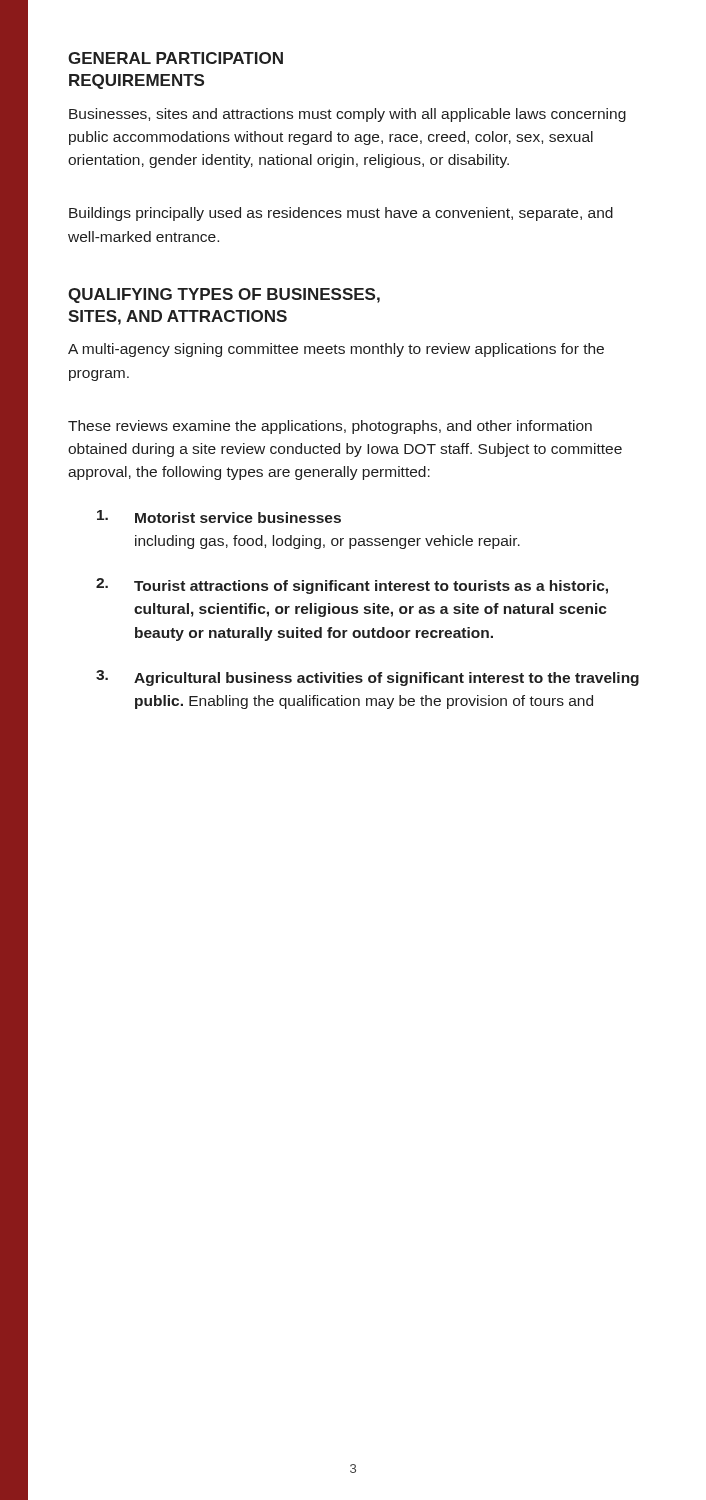
Task: Find the section header with the text "GENERAL PARTICIPATIONREQUIREMENTS"
Action: 176,69
